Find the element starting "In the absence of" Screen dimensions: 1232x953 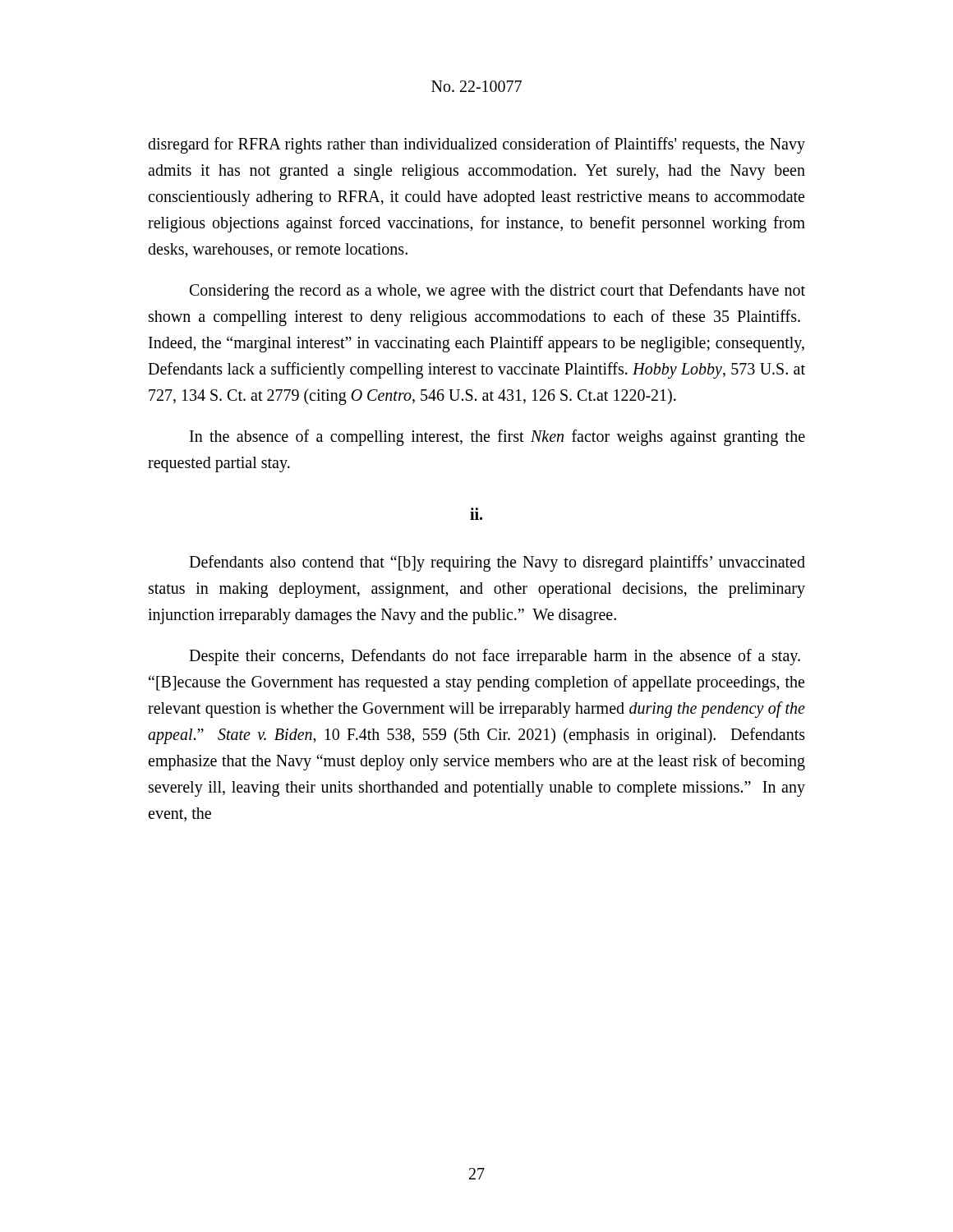(476, 449)
